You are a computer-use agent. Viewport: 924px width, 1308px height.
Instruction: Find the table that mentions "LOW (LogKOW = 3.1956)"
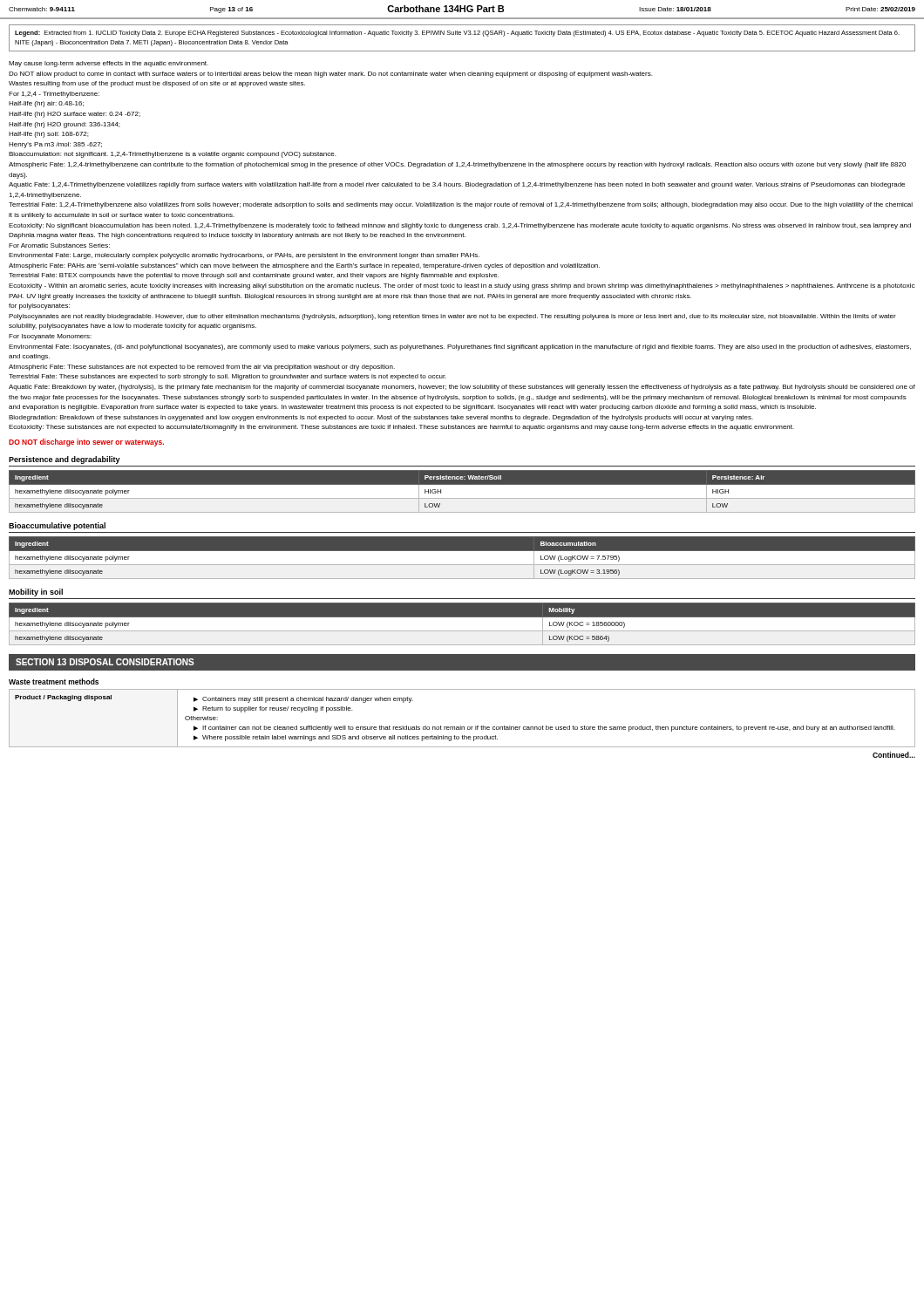point(462,558)
